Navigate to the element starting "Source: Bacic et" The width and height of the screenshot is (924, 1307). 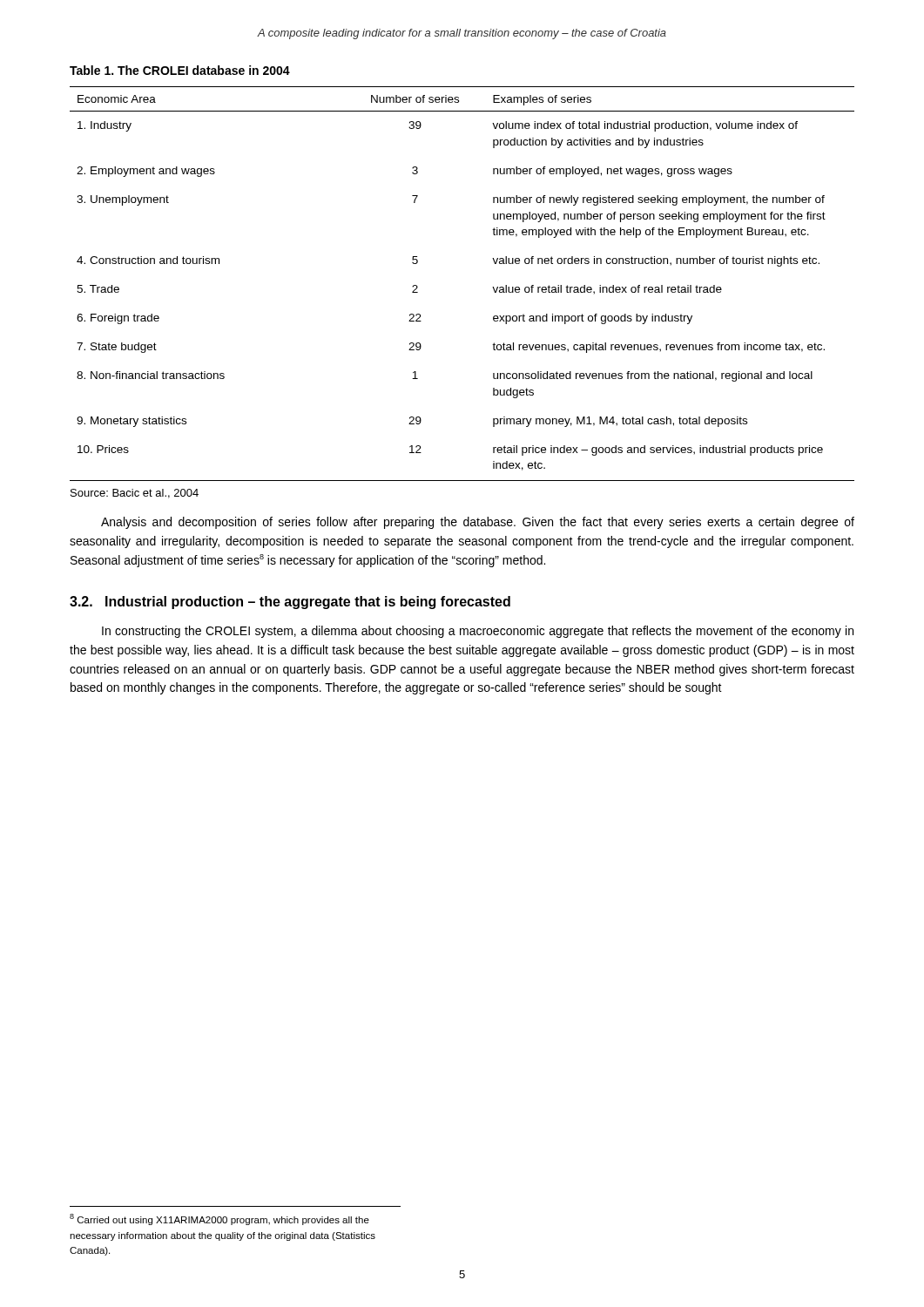tap(134, 493)
